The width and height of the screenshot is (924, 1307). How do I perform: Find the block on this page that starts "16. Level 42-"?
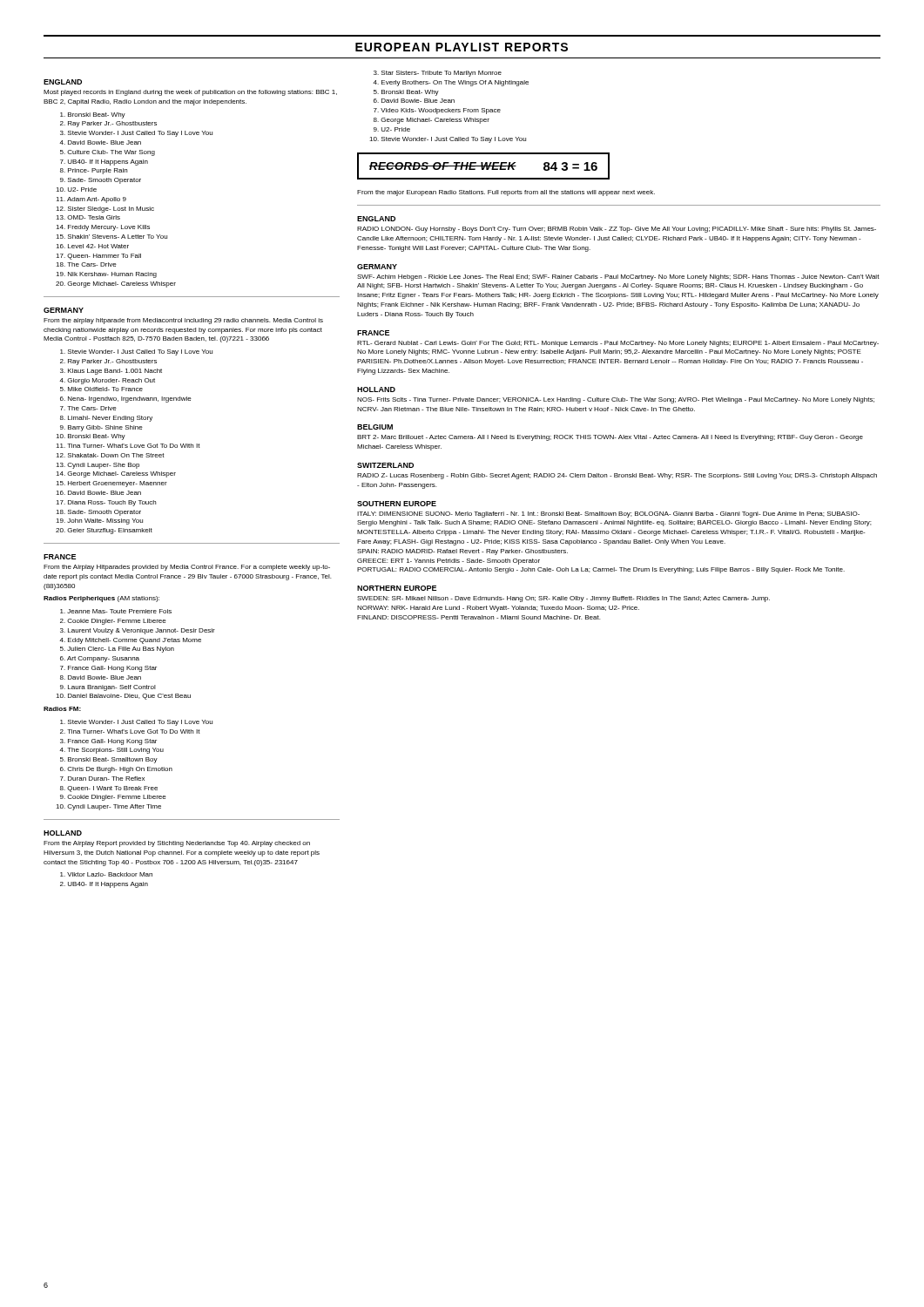pos(92,246)
